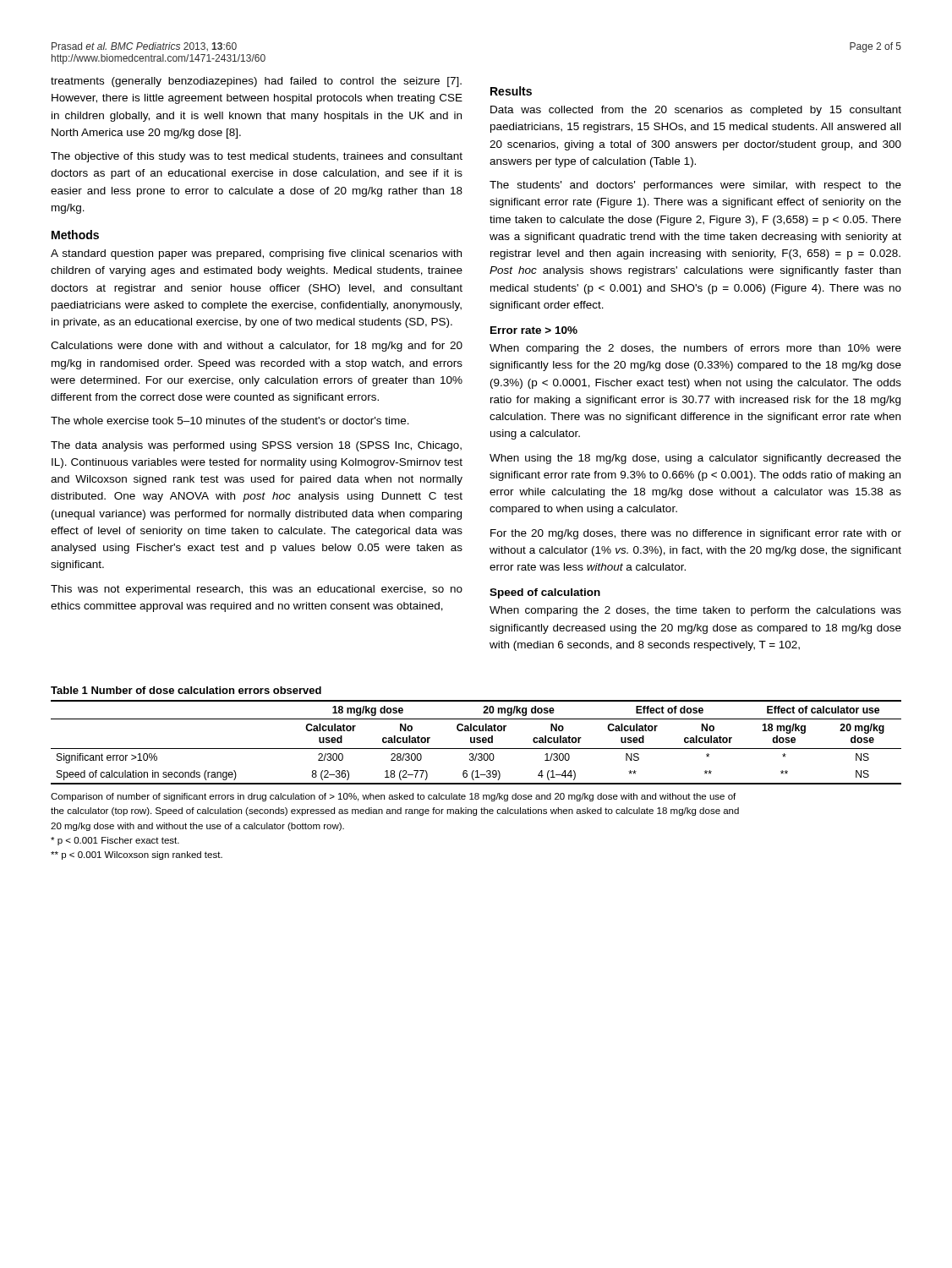Image resolution: width=952 pixels, height=1268 pixels.
Task: Click where it says "Error rate > 10%"
Action: click(533, 330)
